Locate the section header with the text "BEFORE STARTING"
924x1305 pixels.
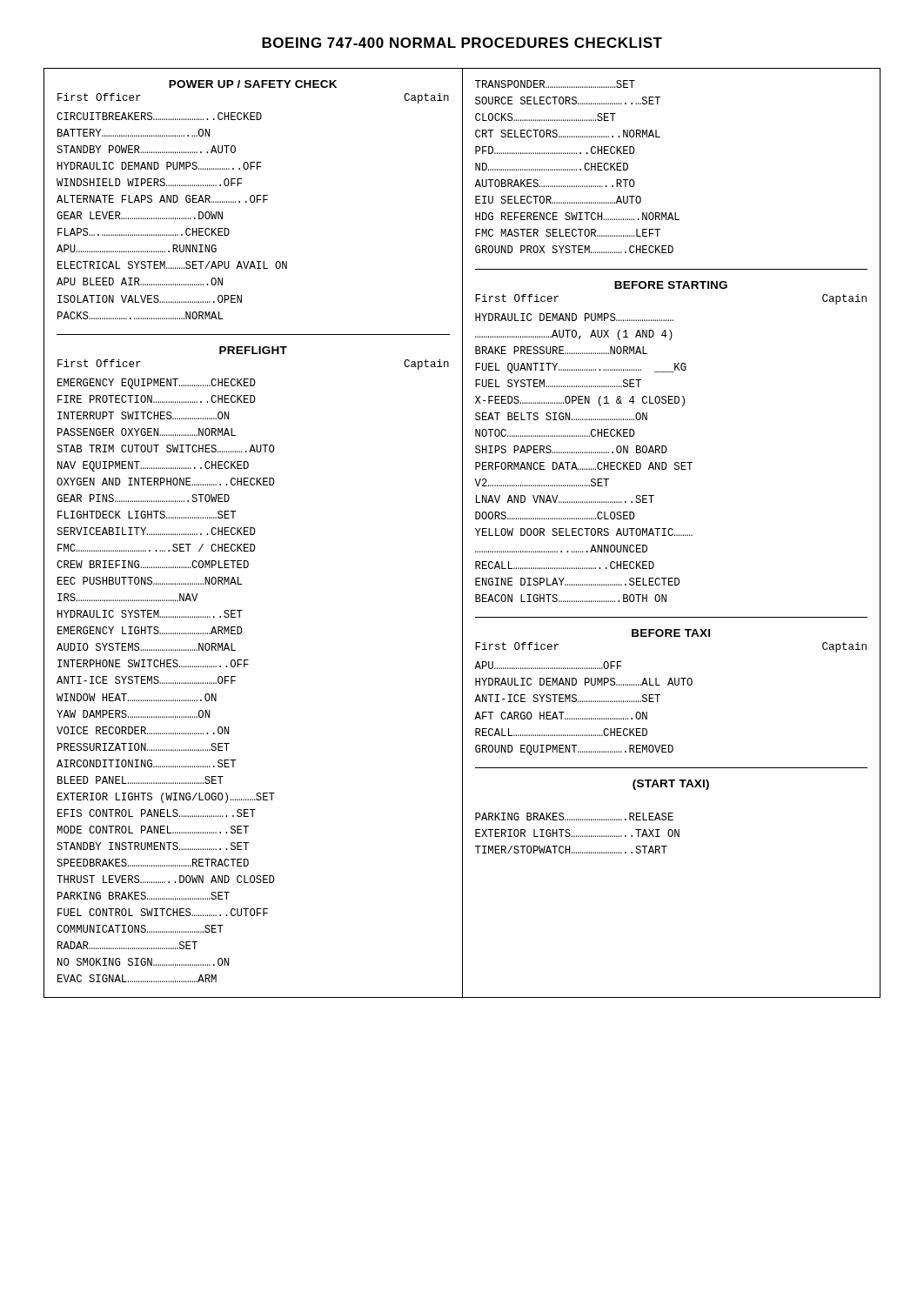(671, 284)
